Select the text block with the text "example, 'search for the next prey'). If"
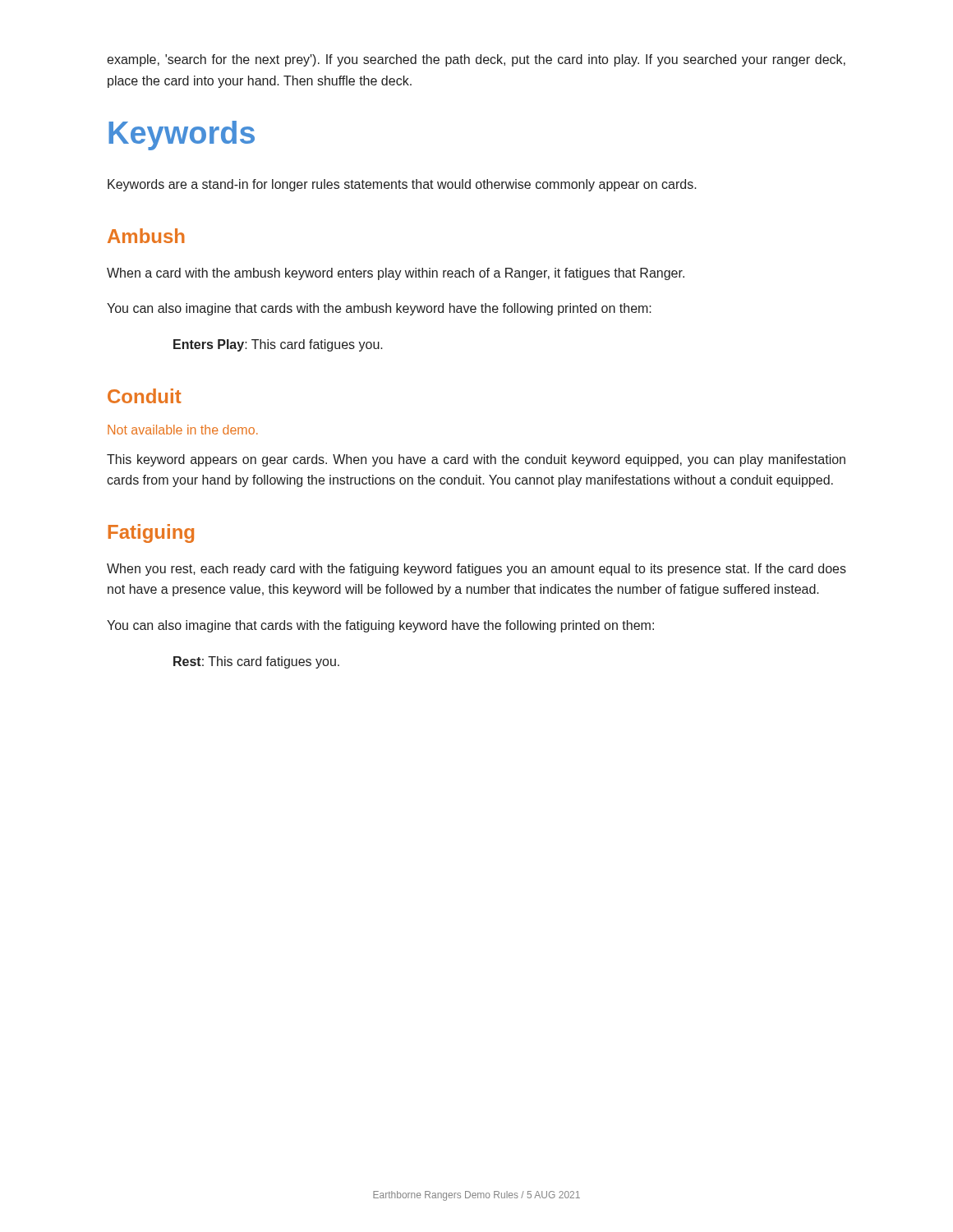Screen dimensions: 1232x953 476,70
